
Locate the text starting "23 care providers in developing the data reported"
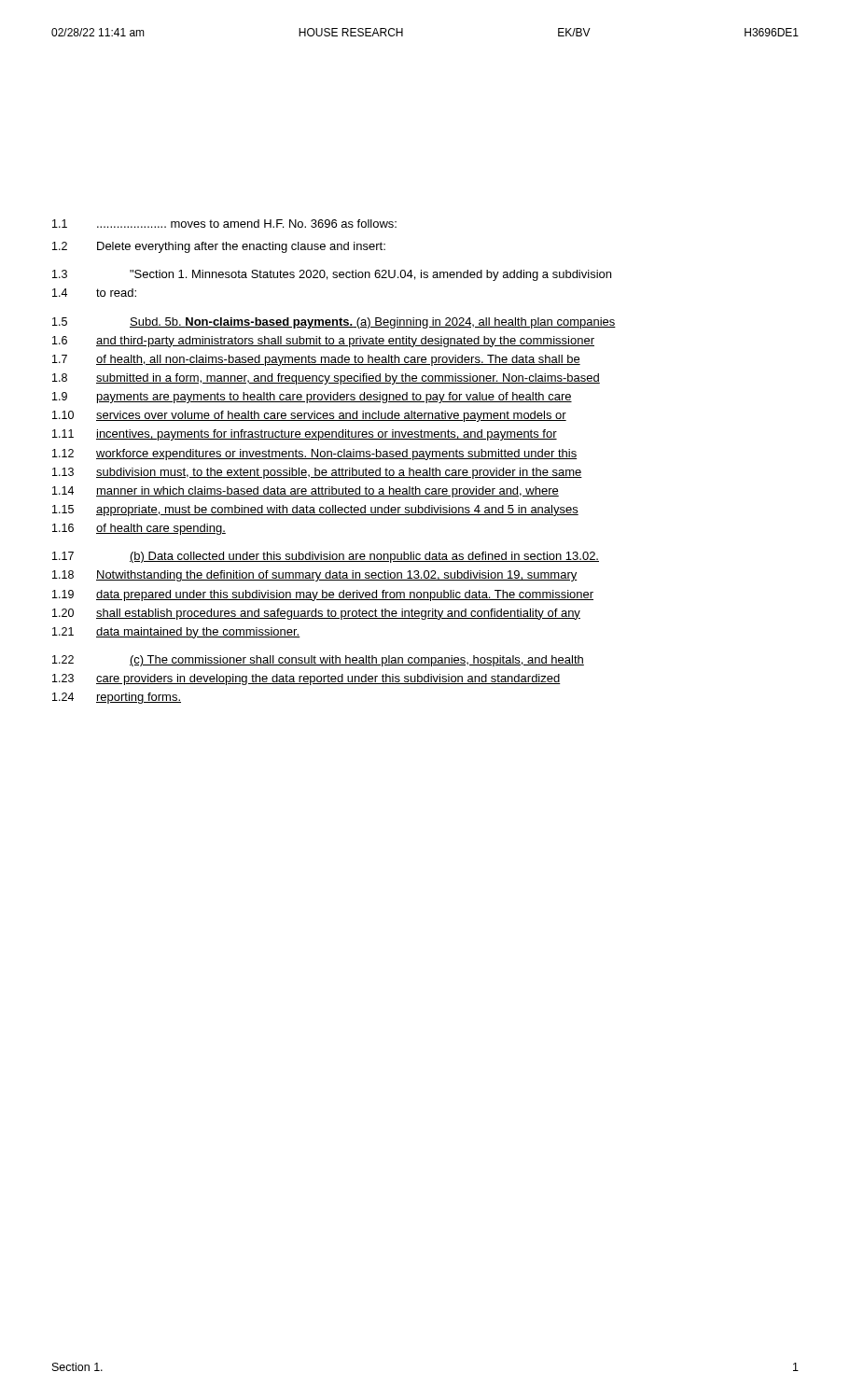425,679
